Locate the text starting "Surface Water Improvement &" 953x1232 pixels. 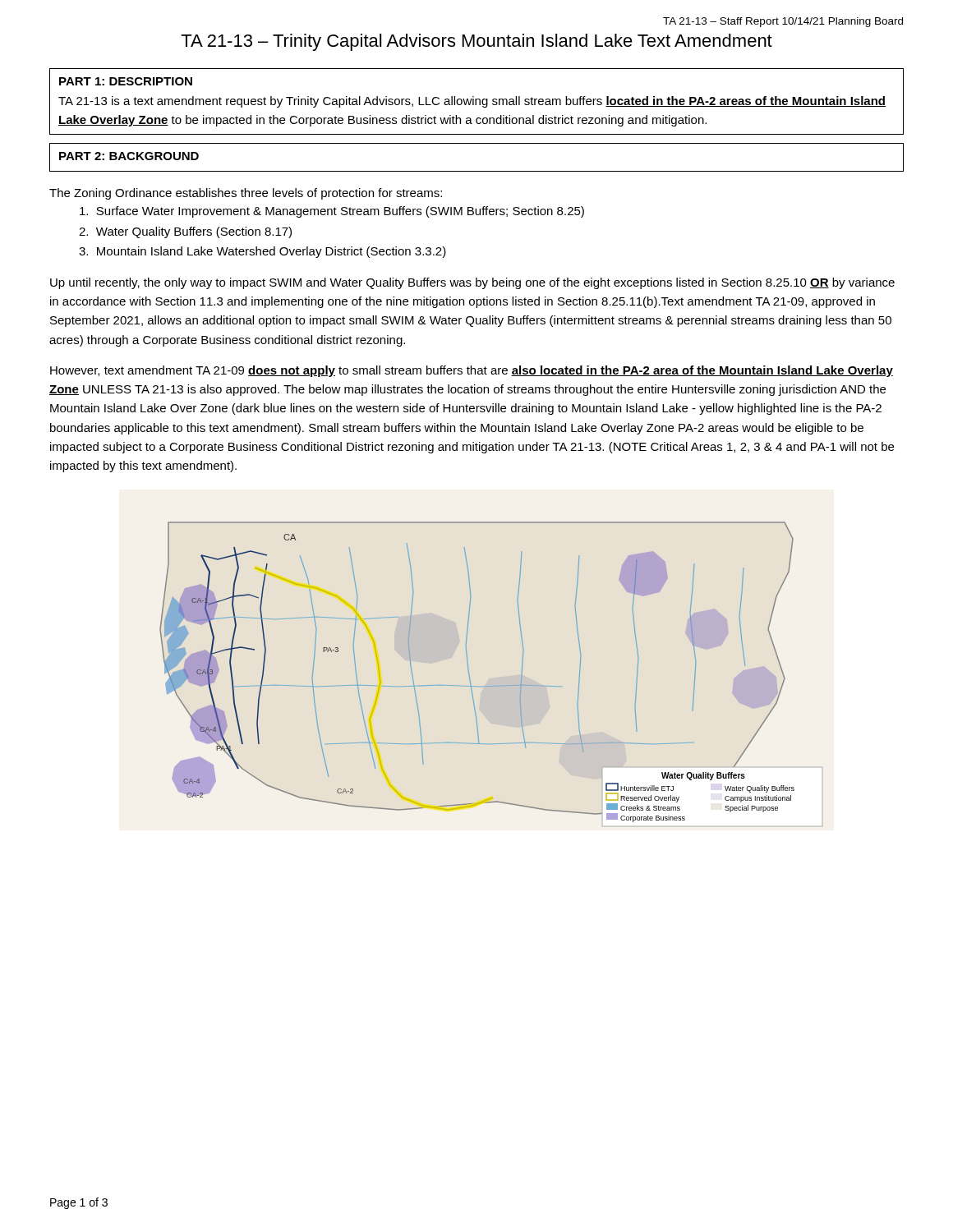click(332, 211)
